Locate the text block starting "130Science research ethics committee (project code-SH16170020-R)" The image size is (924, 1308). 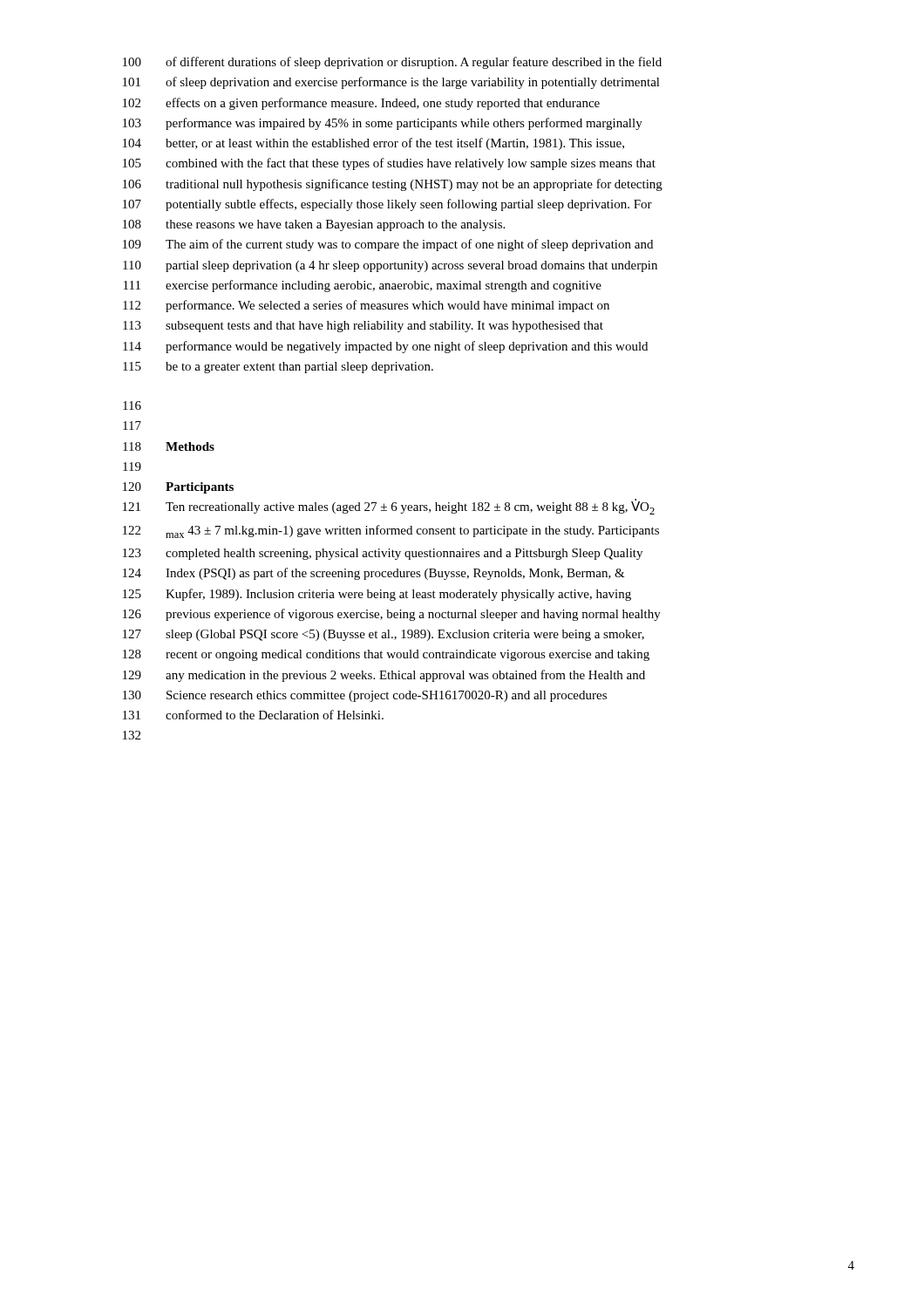[479, 695]
